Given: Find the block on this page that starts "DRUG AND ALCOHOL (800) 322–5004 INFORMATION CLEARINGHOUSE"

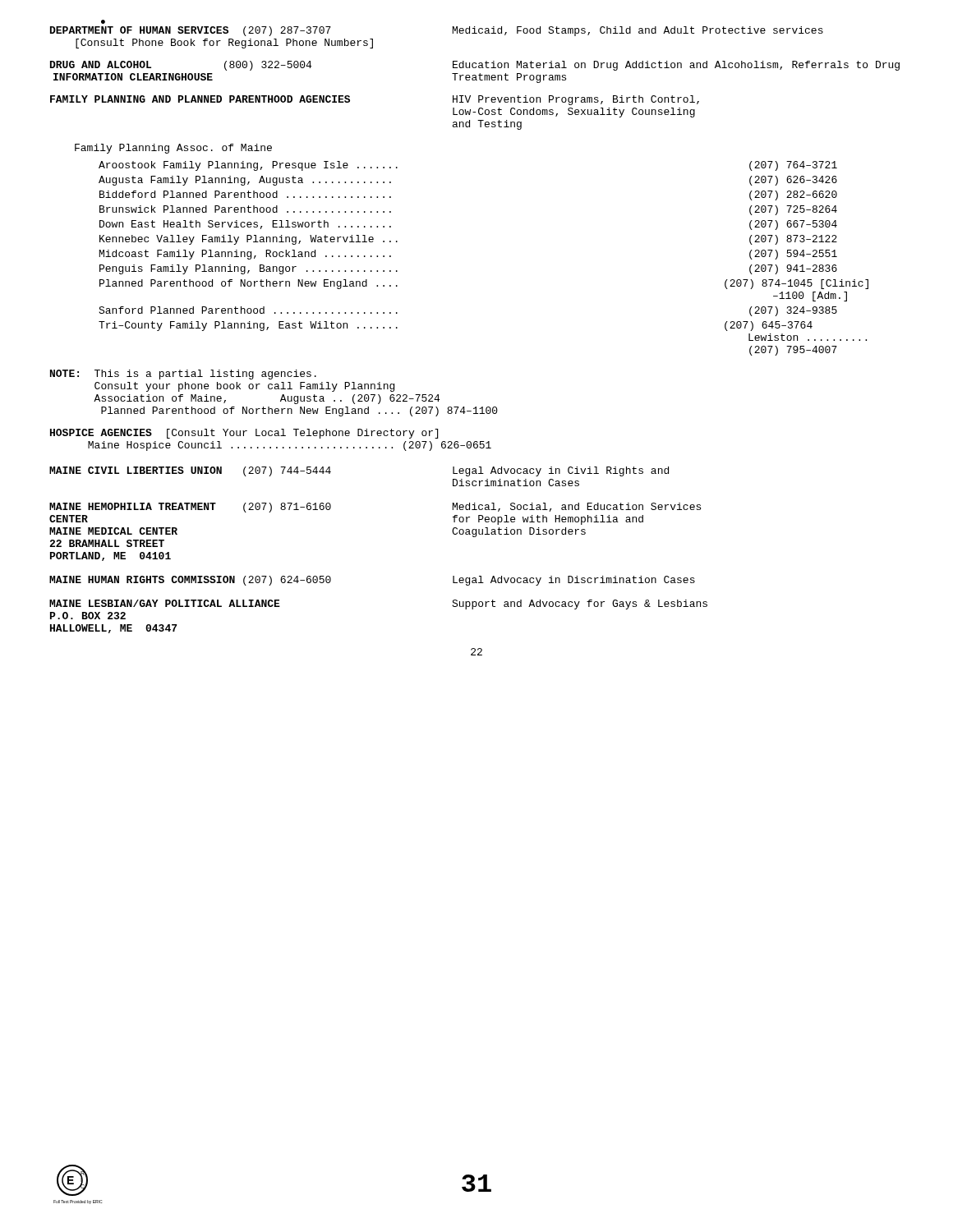Looking at the screenshot, I should click(476, 71).
